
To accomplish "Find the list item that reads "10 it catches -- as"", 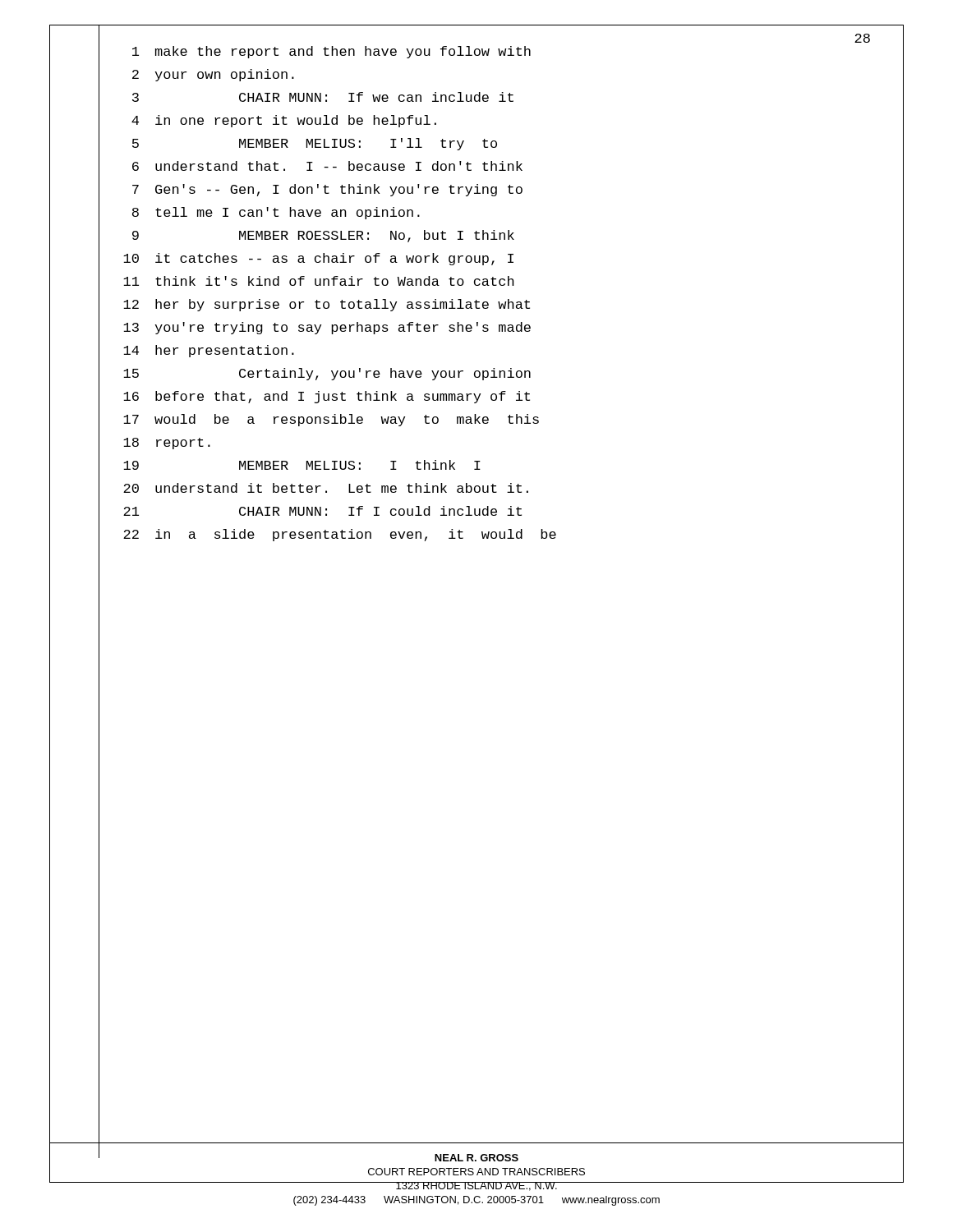I will 311,260.
